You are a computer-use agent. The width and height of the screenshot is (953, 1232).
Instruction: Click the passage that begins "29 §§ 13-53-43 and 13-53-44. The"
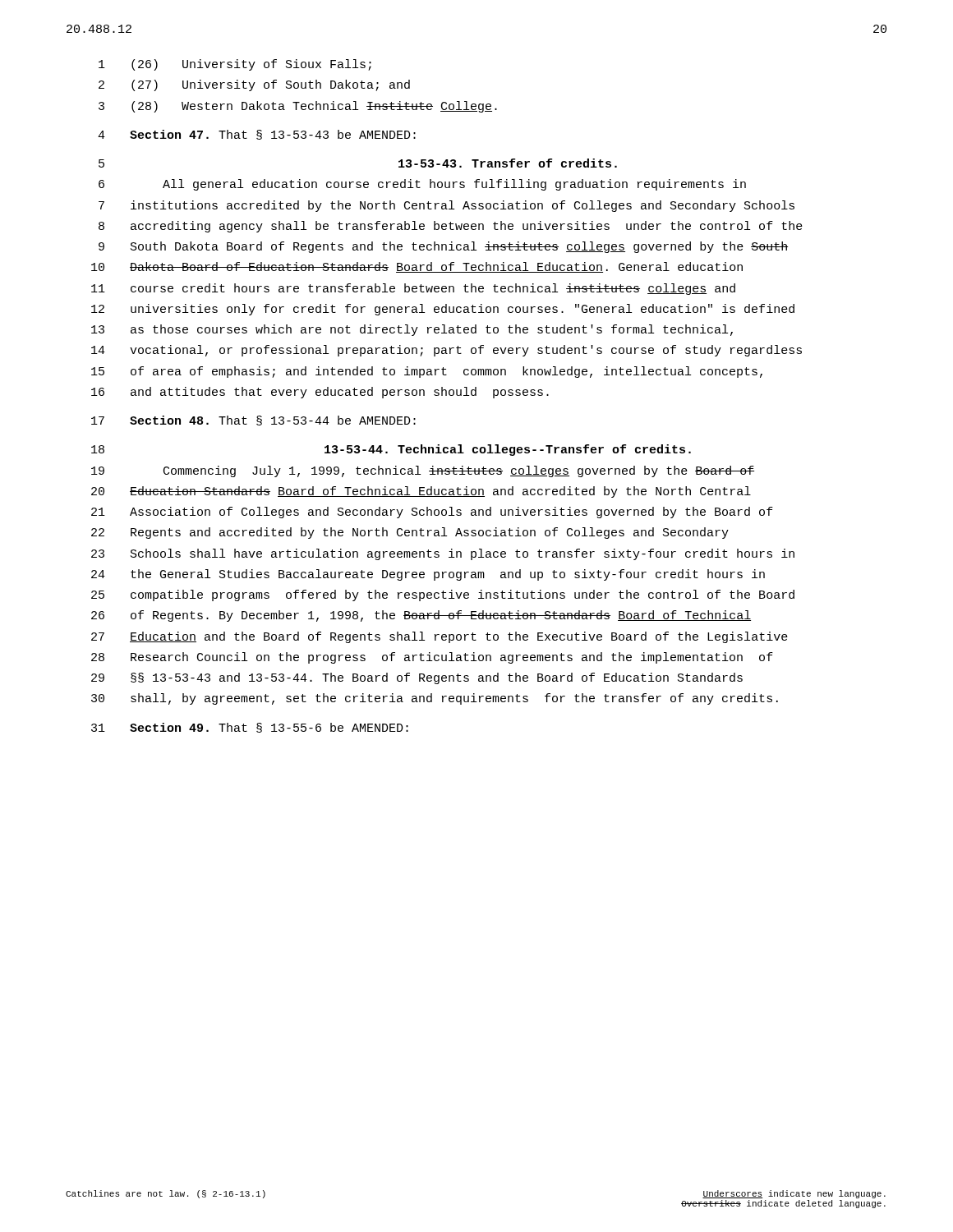pyautogui.click(x=476, y=679)
